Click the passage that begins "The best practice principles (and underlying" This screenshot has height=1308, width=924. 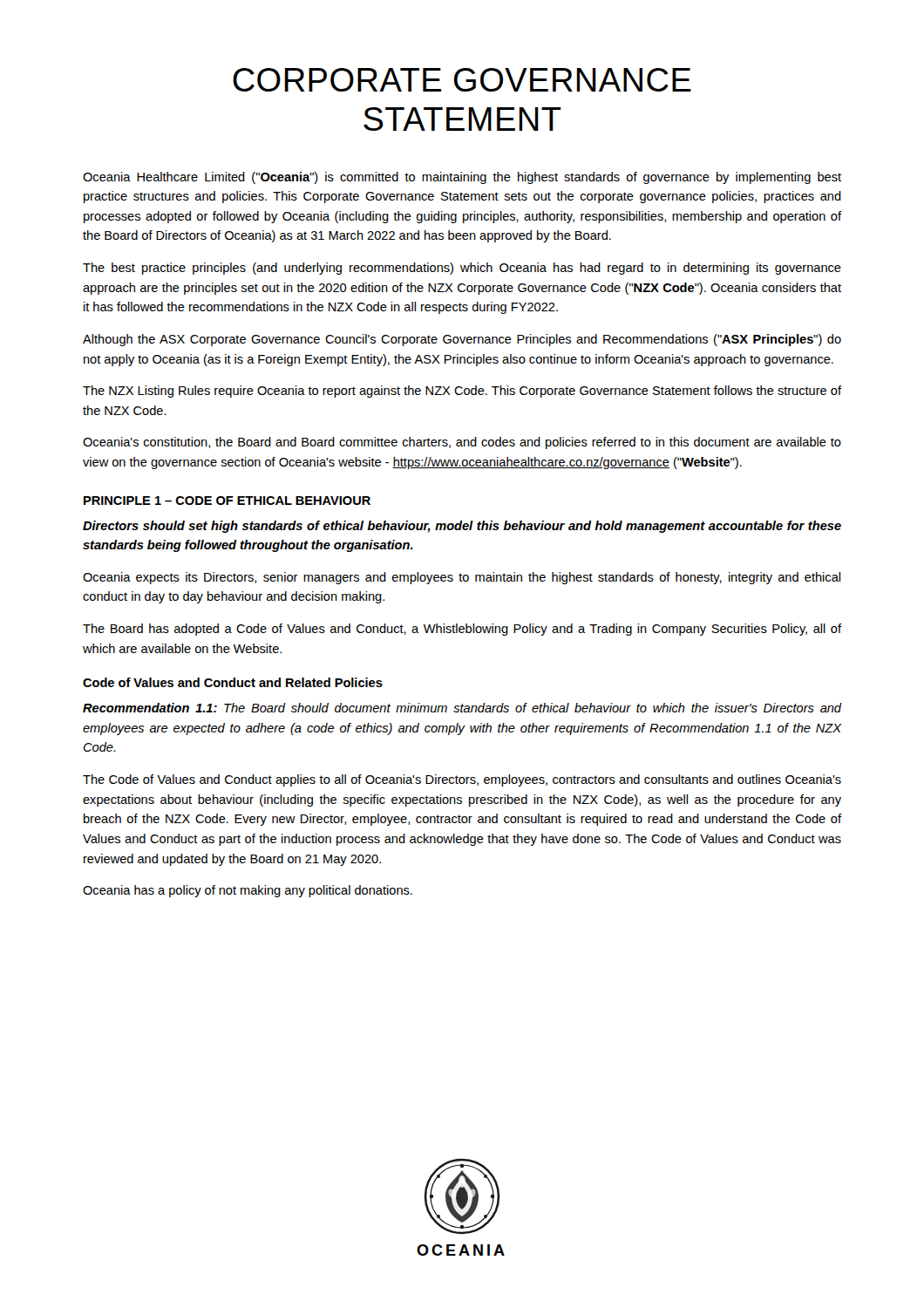pos(462,287)
